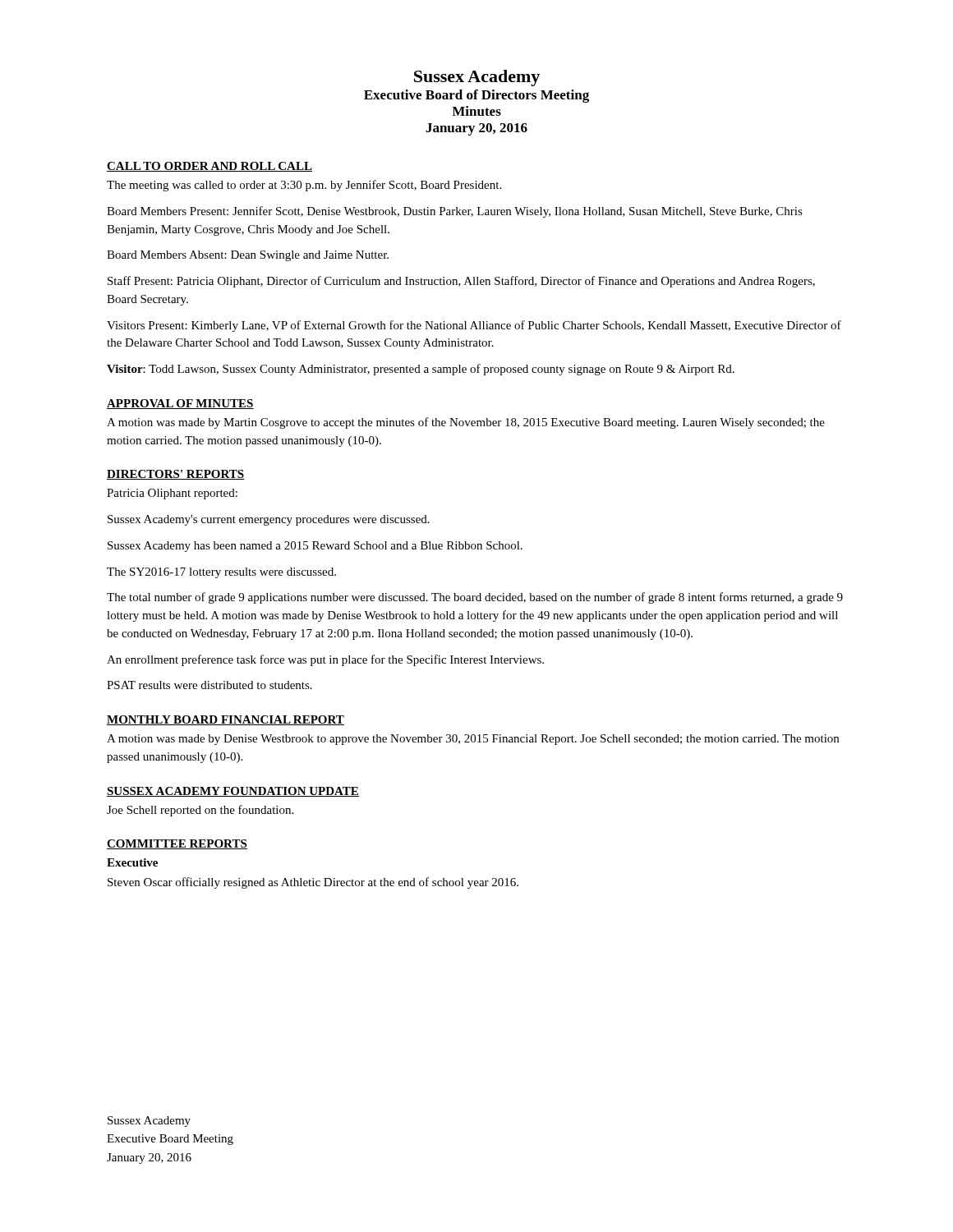This screenshot has width=953, height=1232.
Task: Click on the section header that says "MONTHLY BOARD FINANCIAL REPORT"
Action: [x=225, y=719]
